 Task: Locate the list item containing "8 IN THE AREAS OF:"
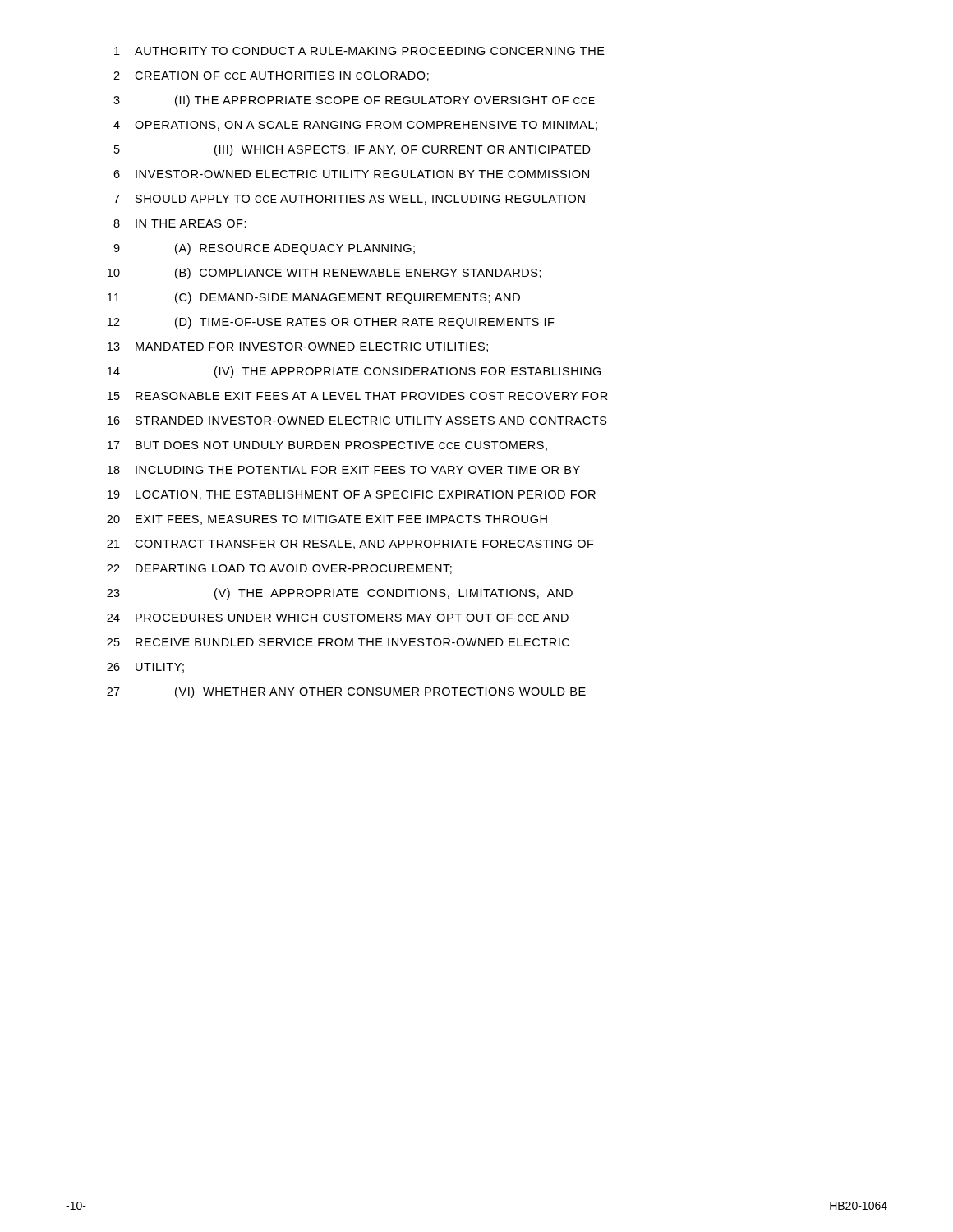click(180, 223)
